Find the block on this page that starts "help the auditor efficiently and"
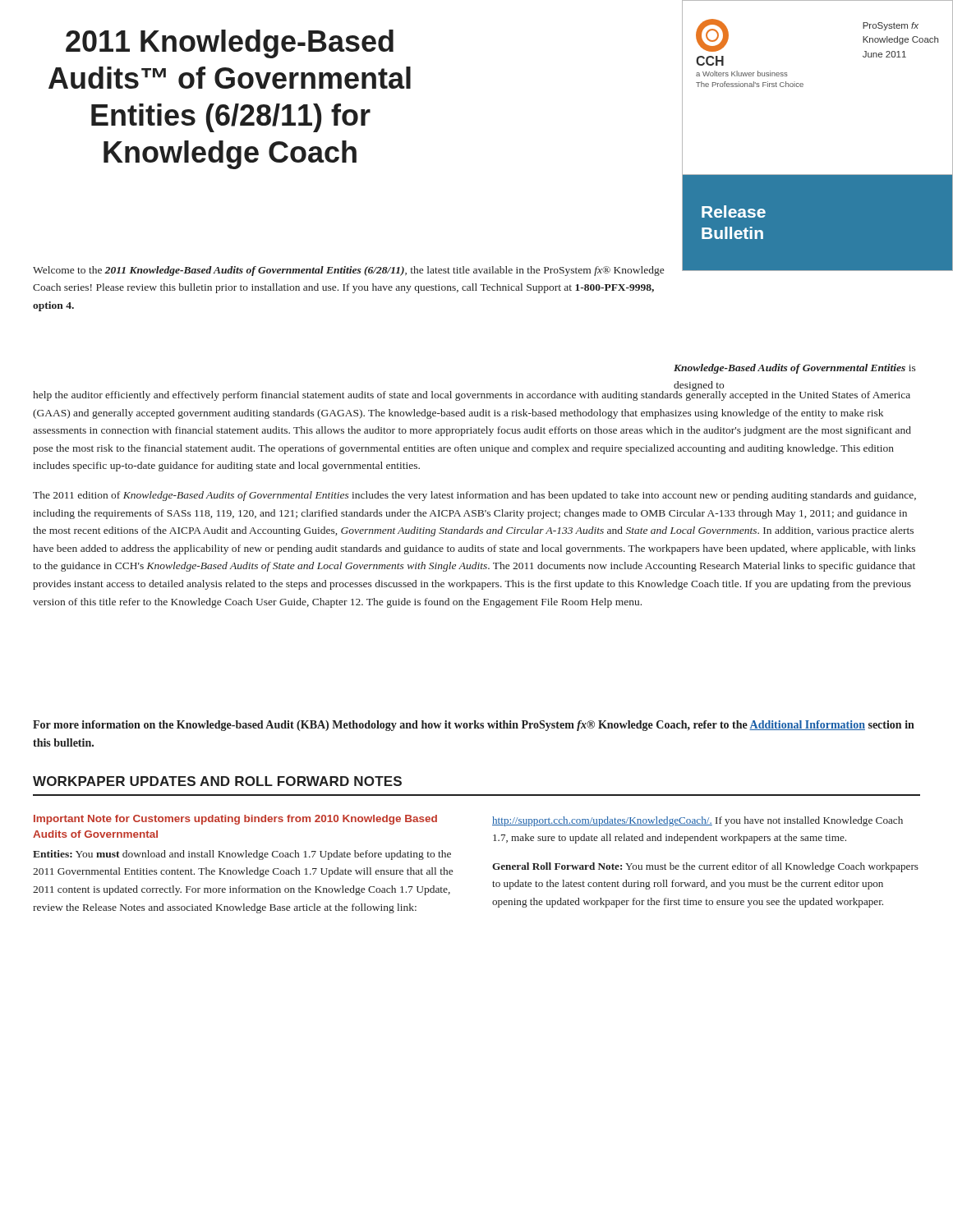This screenshot has height=1232, width=953. point(476,498)
